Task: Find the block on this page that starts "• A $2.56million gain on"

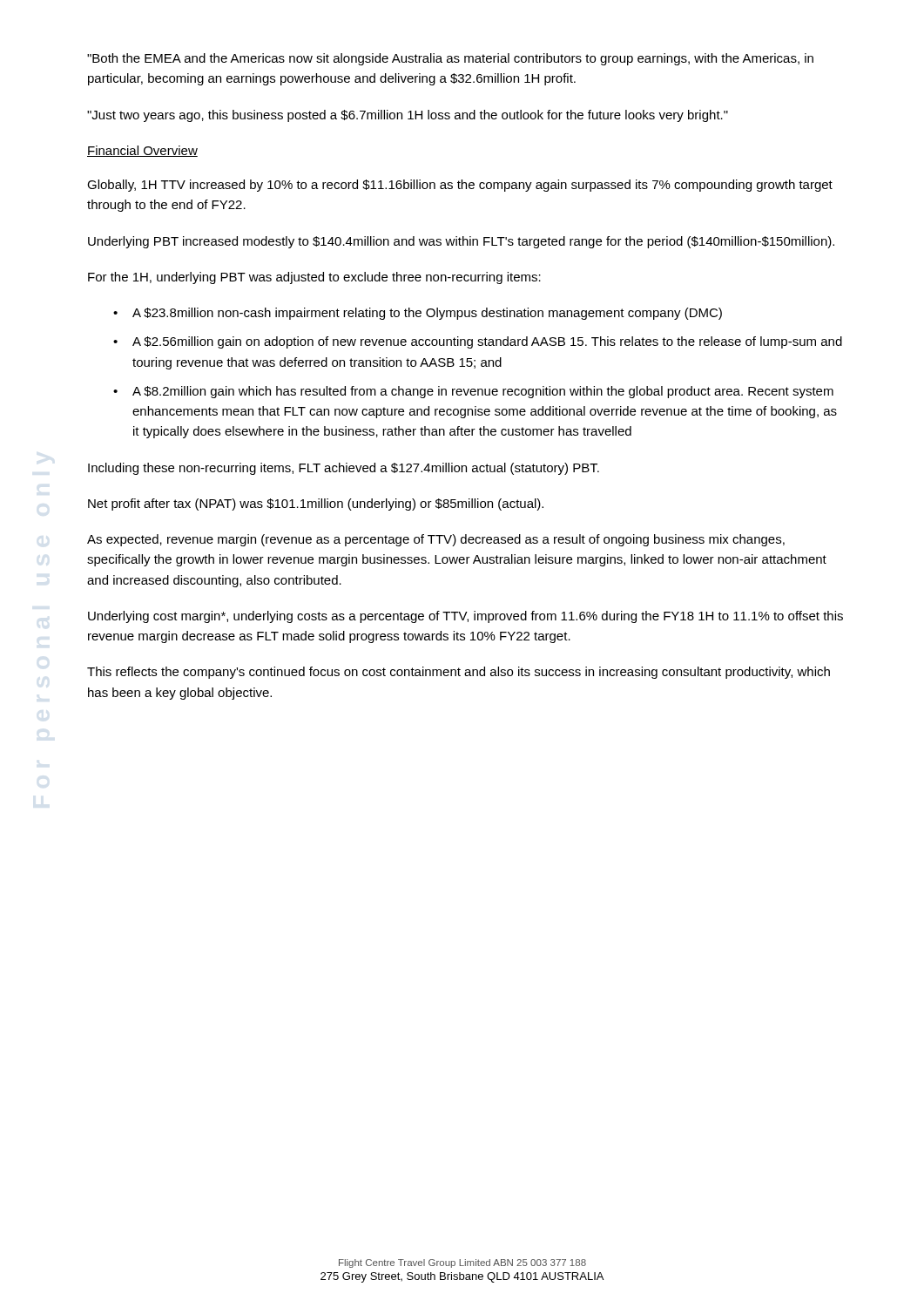Action: point(479,352)
